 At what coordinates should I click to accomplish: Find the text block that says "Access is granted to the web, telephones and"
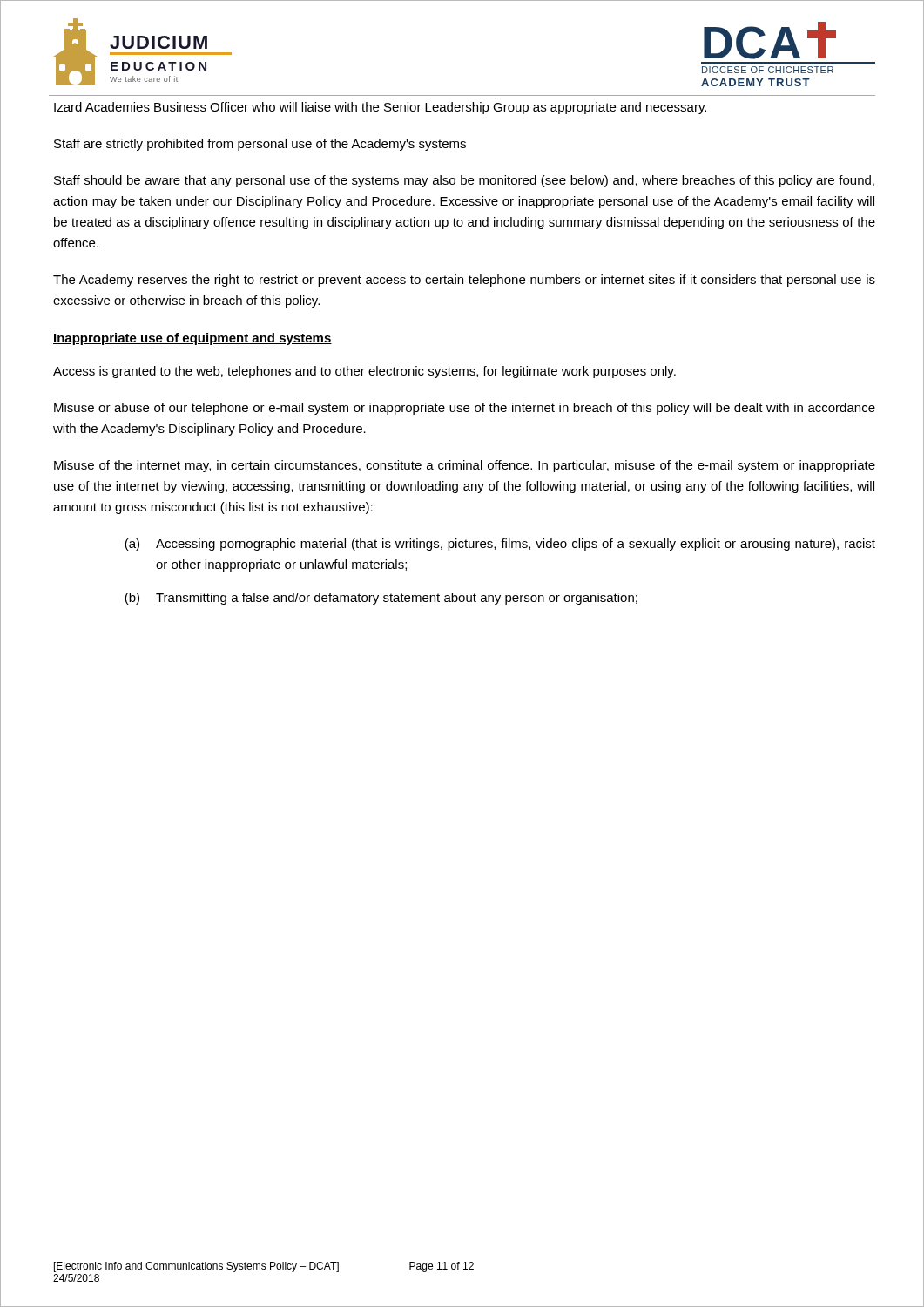[464, 371]
